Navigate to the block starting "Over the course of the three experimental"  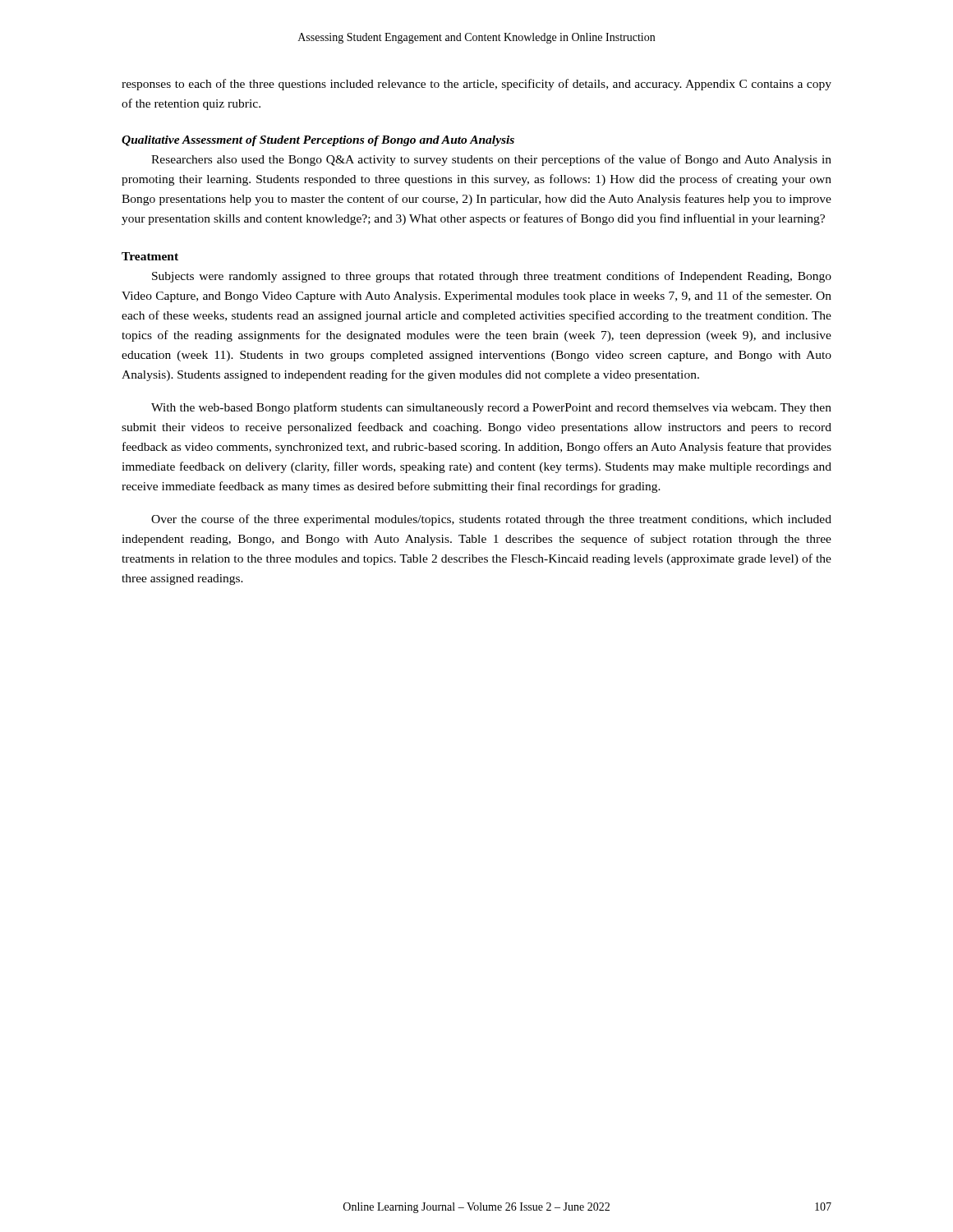(476, 549)
